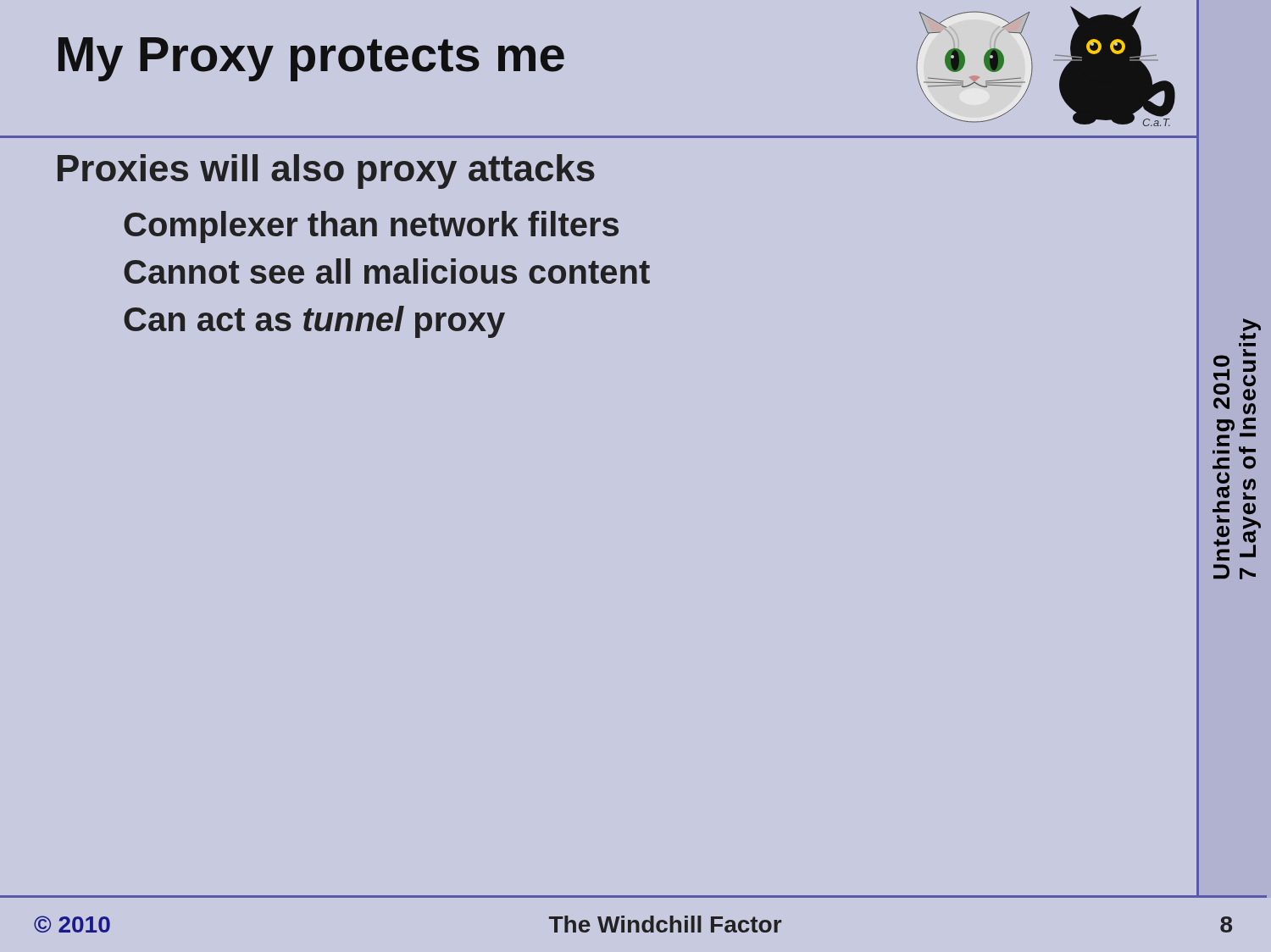Where is the passage that starts "Cannot see all"?

coord(387,272)
